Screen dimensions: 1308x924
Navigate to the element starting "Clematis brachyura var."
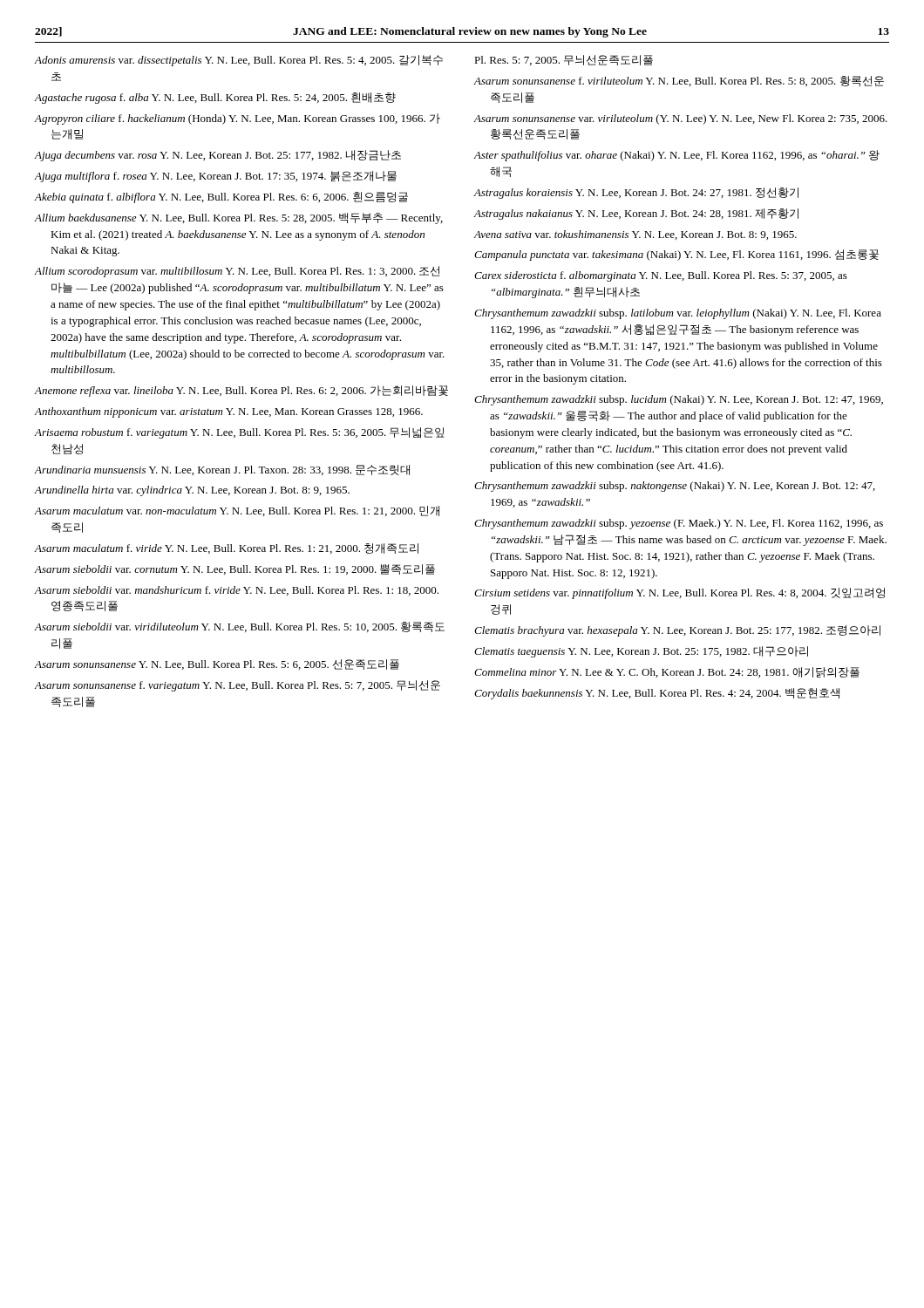tap(678, 630)
